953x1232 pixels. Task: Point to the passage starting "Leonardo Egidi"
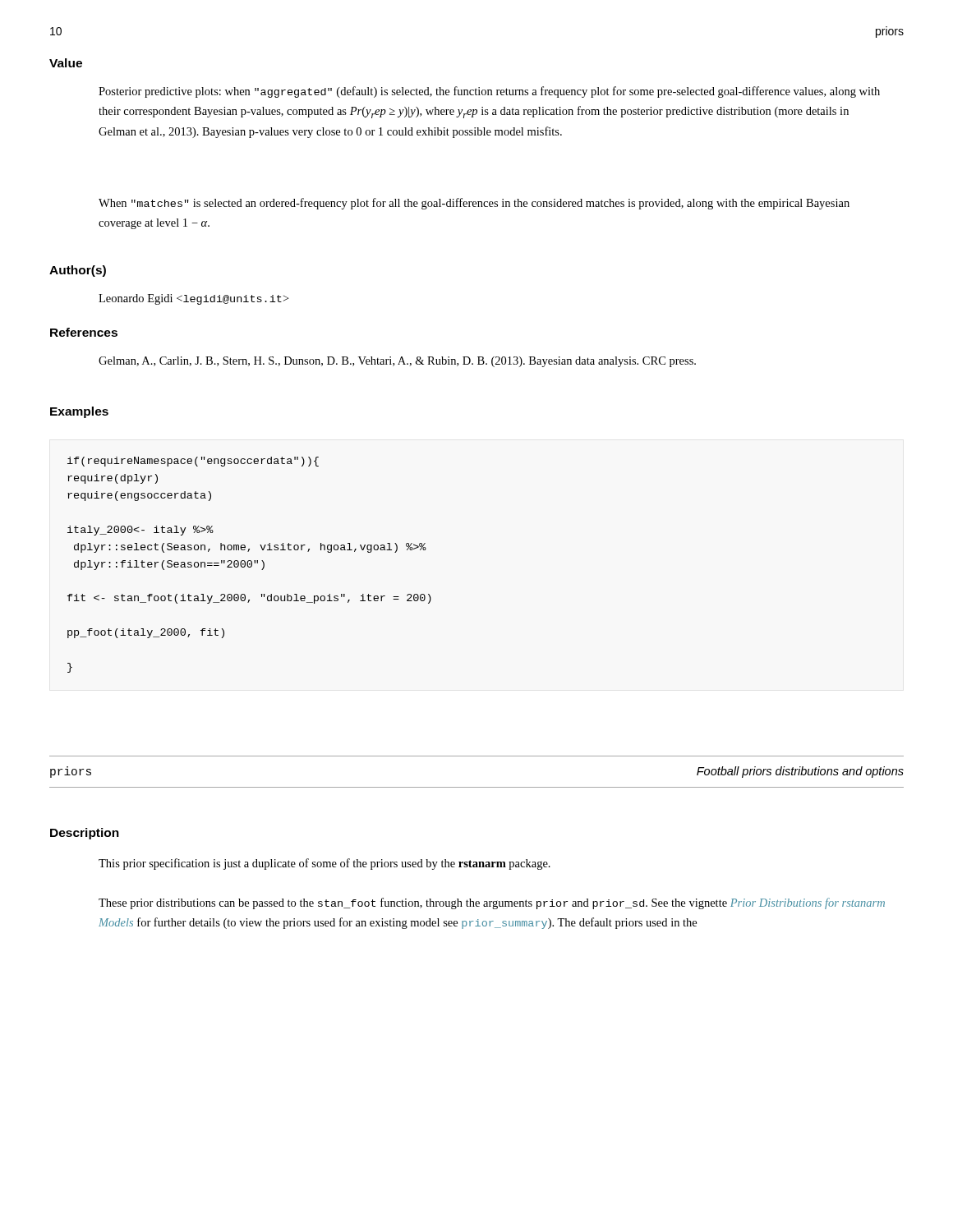click(194, 299)
